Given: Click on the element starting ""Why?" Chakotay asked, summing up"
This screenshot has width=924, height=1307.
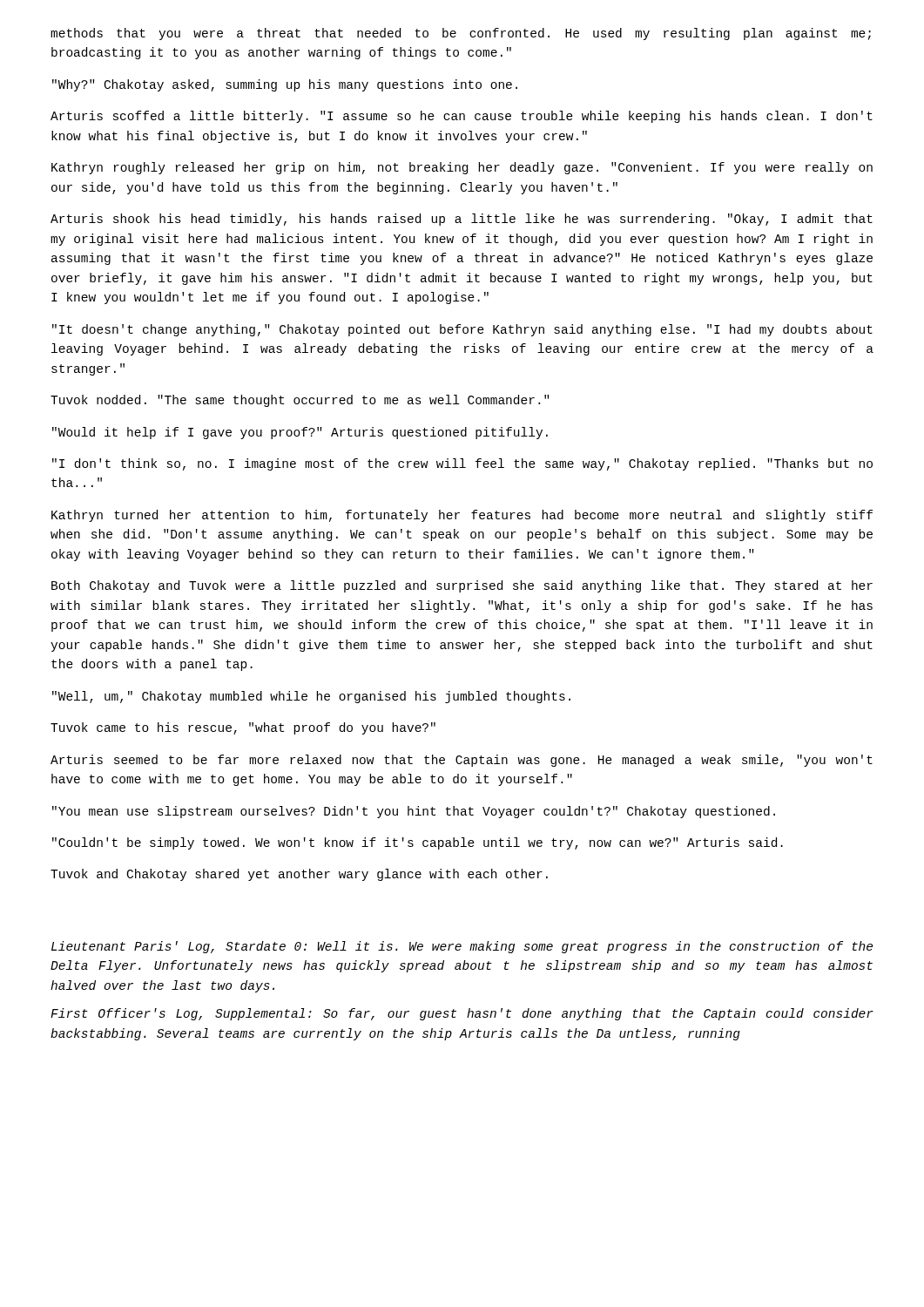Looking at the screenshot, I should coord(285,85).
